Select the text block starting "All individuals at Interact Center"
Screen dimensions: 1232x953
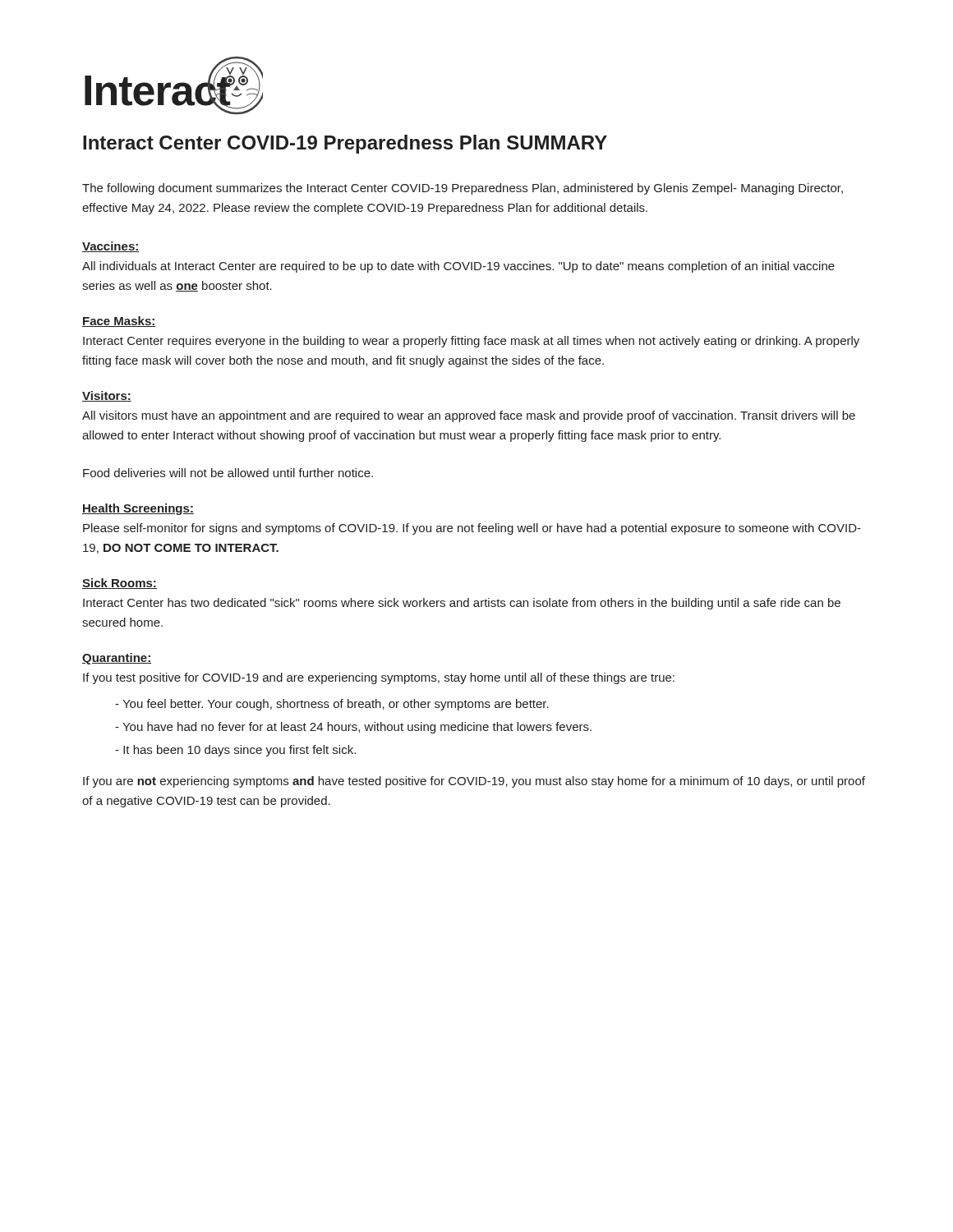[x=458, y=275]
